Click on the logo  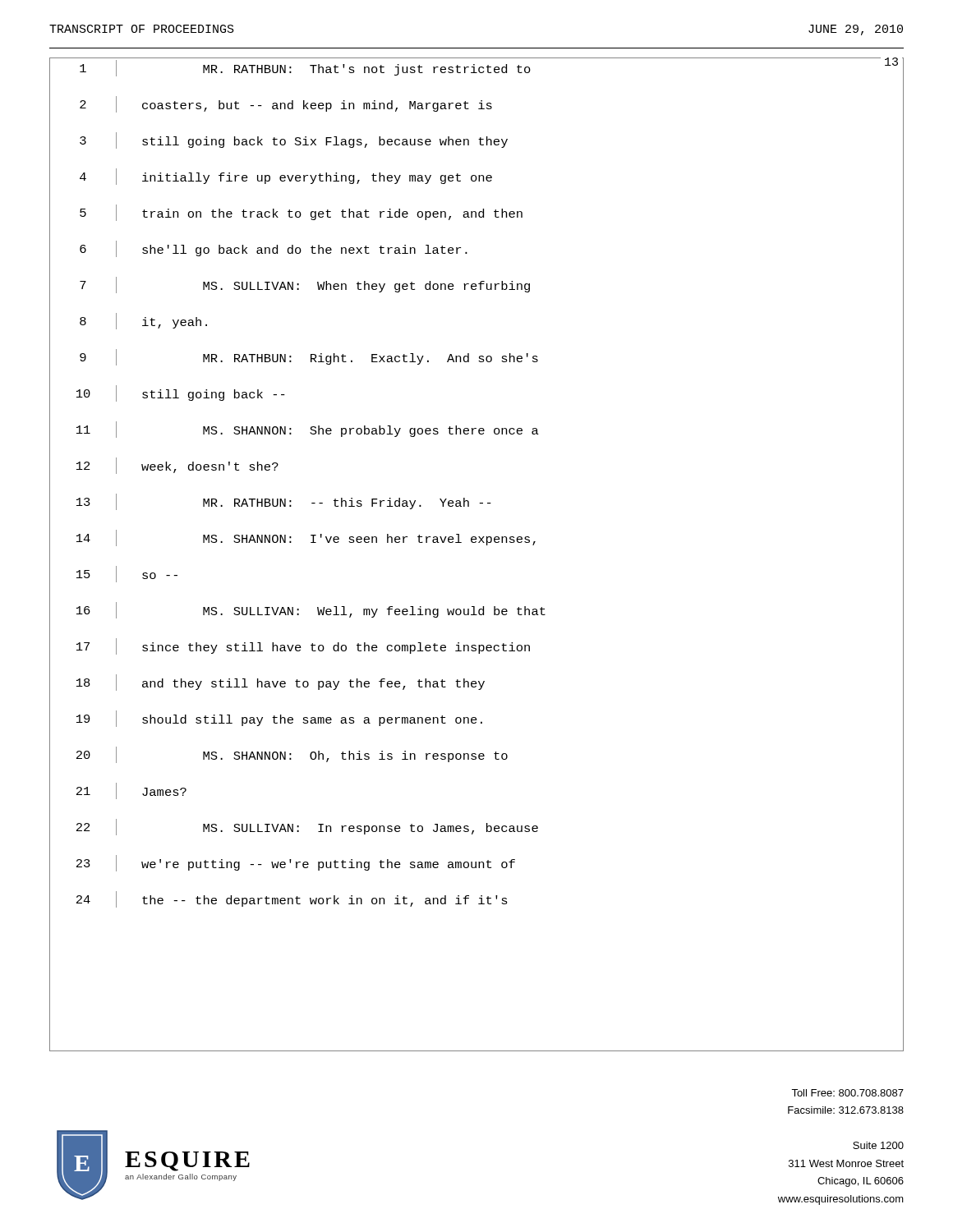click(151, 1164)
